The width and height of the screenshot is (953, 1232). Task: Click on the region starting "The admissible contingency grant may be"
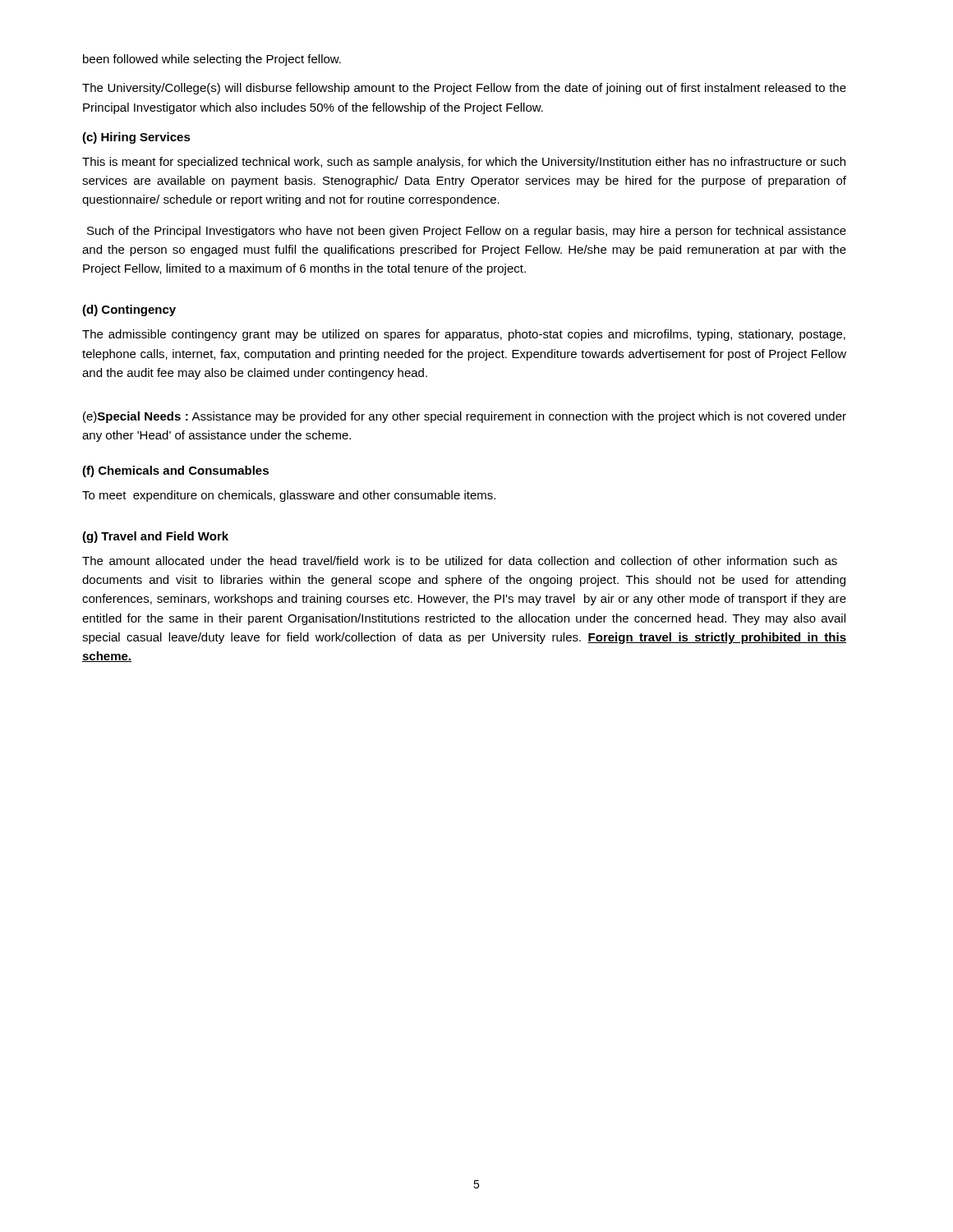pyautogui.click(x=464, y=353)
